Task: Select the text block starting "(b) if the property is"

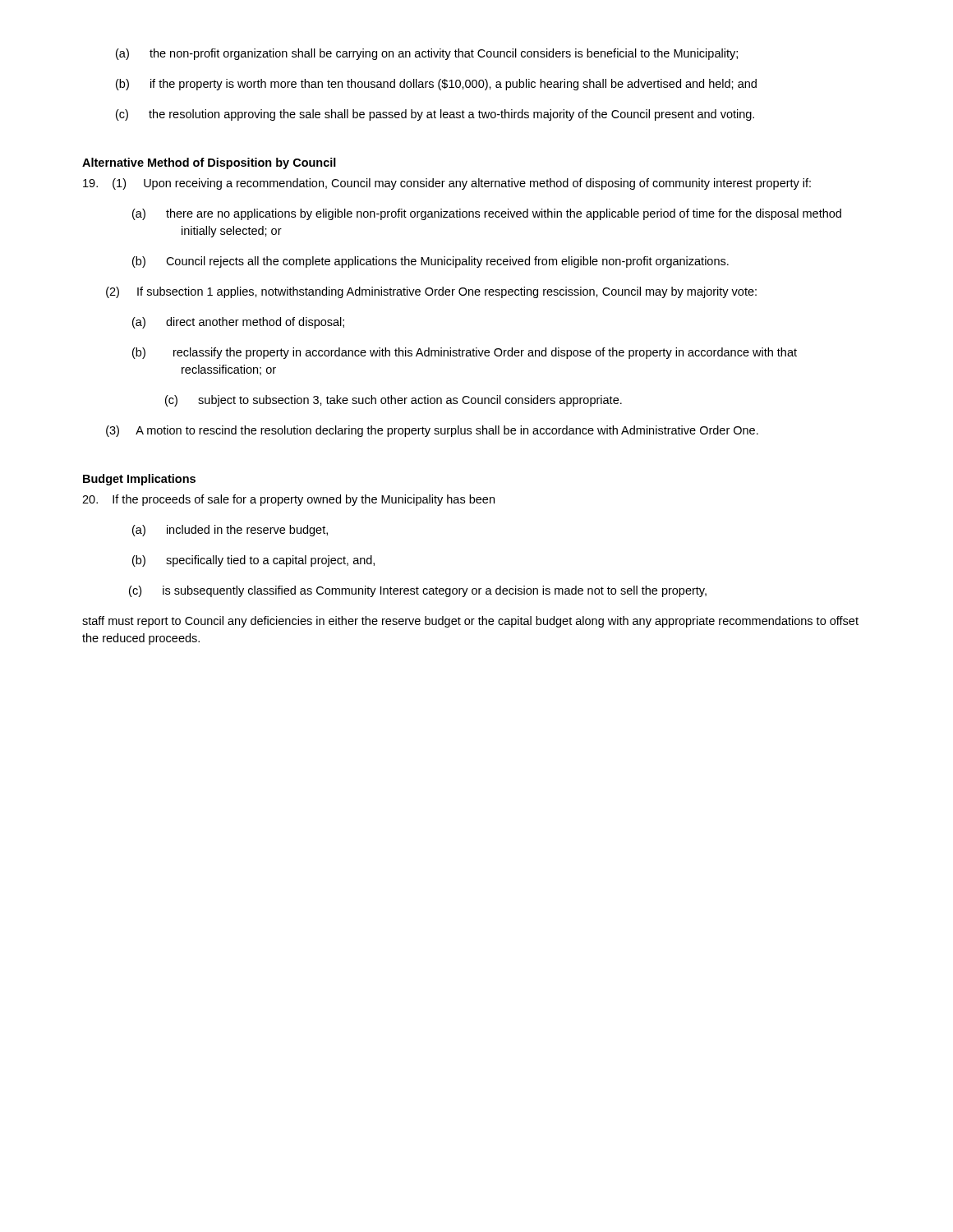Action: click(436, 84)
